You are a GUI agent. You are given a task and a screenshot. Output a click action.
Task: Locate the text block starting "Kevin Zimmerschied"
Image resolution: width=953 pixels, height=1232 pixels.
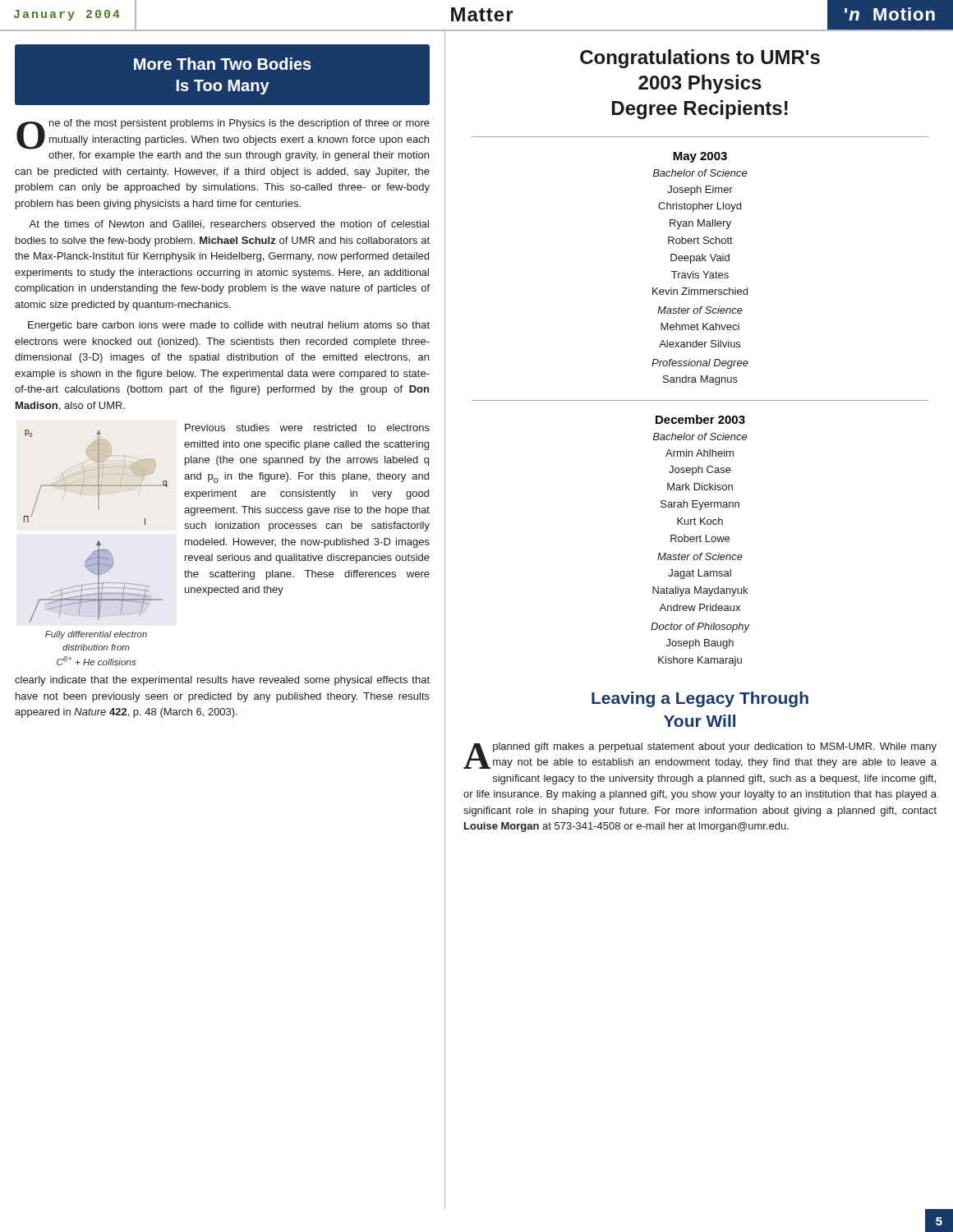point(700,291)
